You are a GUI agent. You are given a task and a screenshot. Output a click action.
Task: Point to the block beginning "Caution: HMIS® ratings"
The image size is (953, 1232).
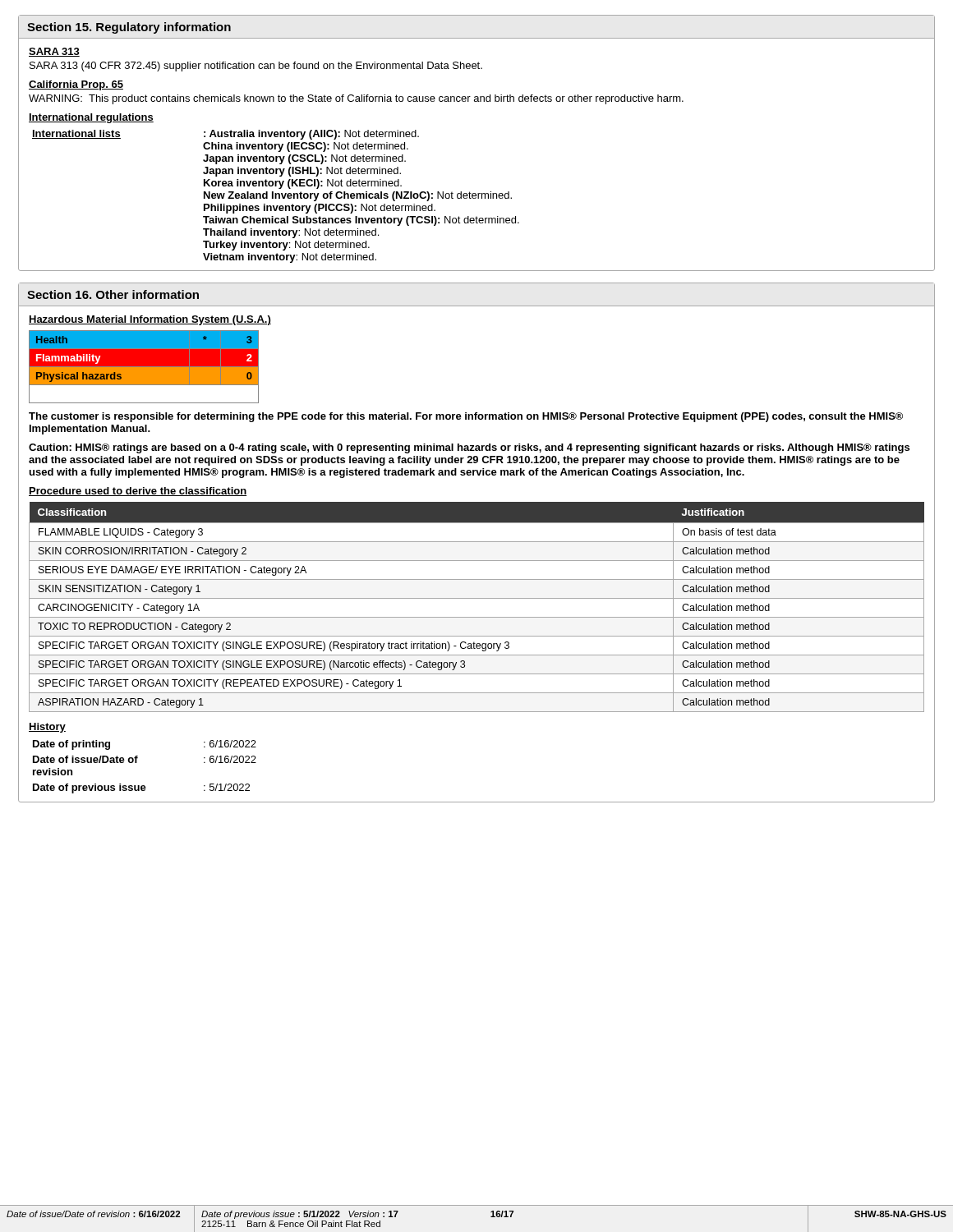click(x=469, y=460)
